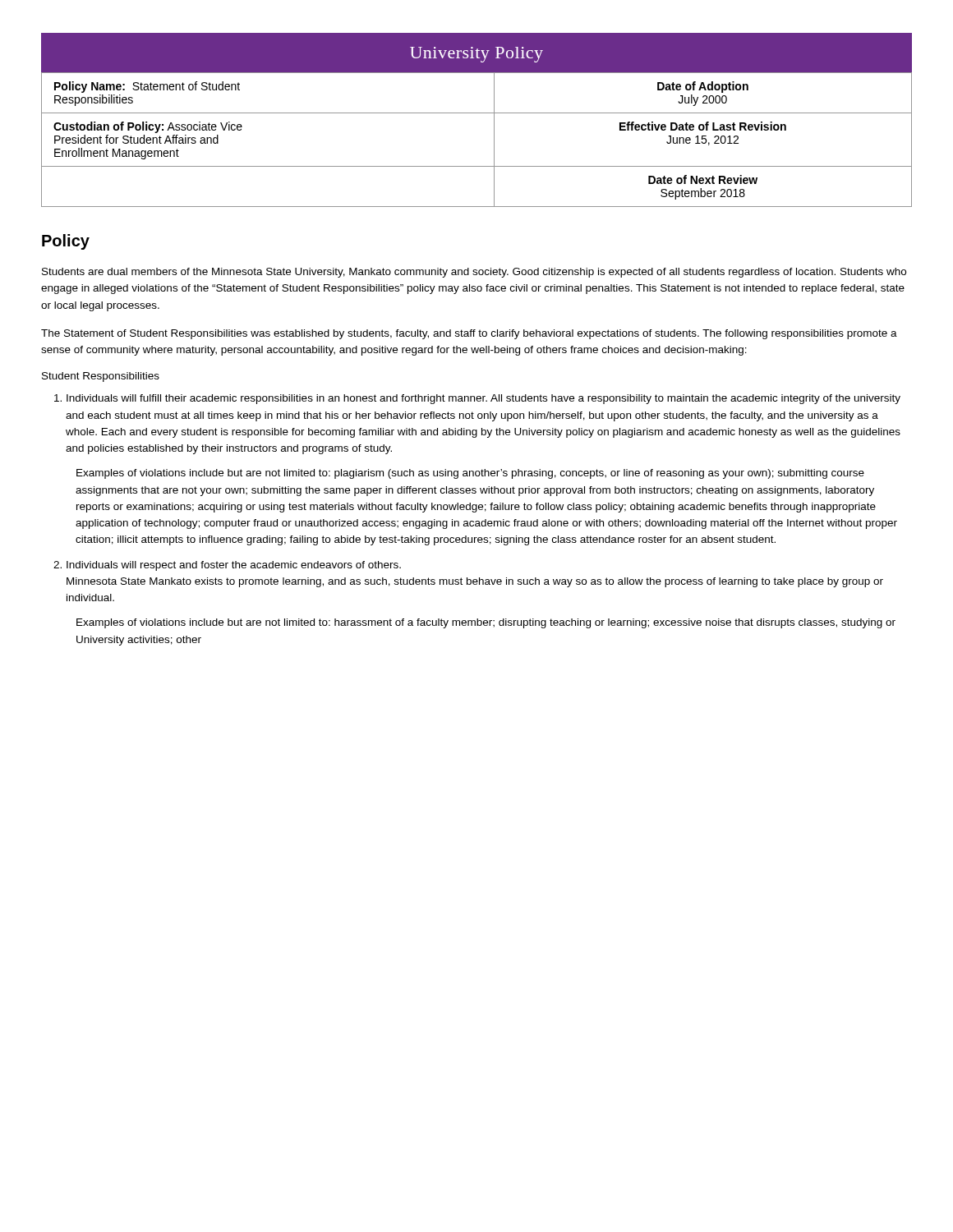Image resolution: width=953 pixels, height=1232 pixels.
Task: Locate the table
Action: click(476, 140)
